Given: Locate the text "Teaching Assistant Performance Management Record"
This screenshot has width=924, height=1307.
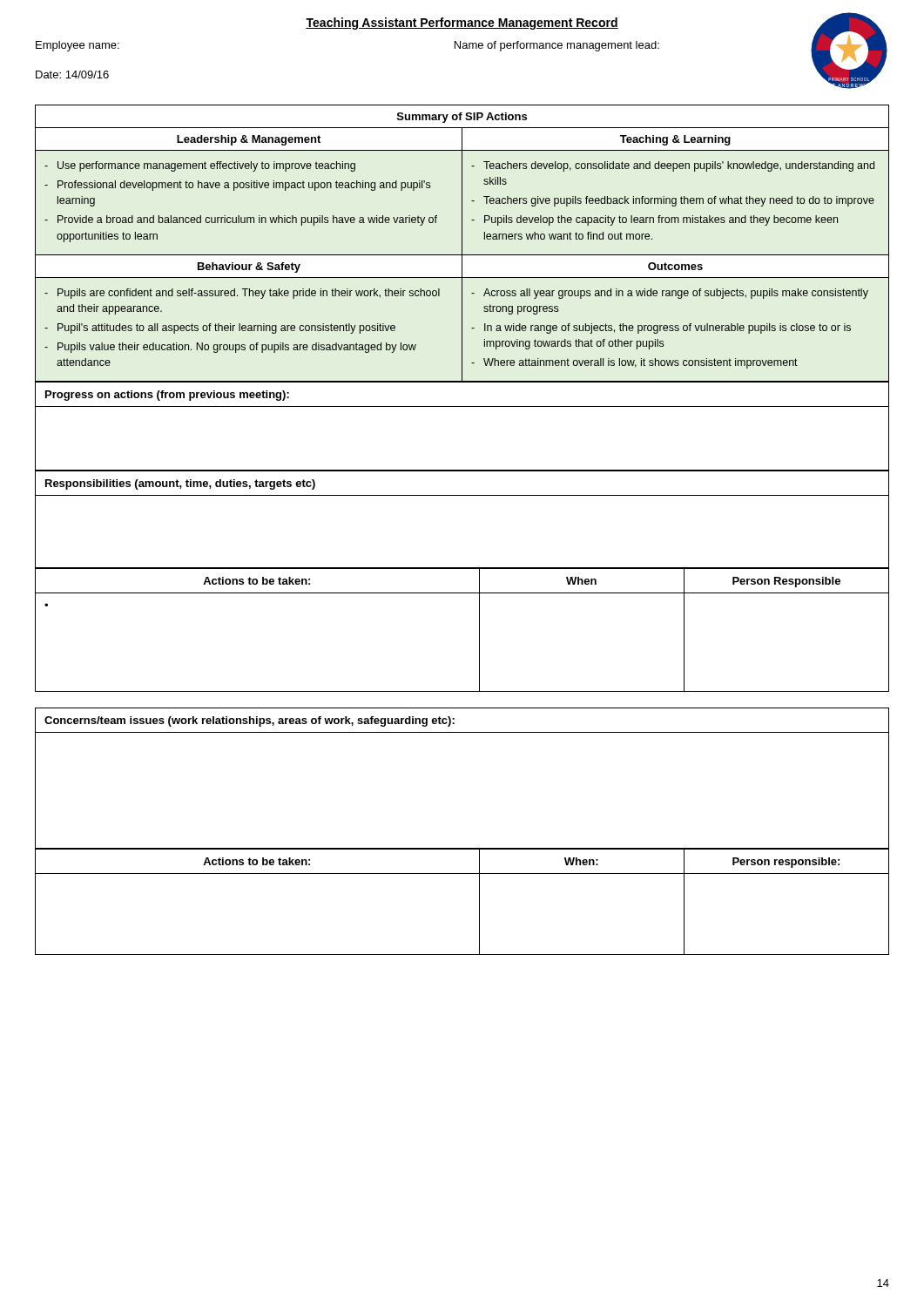Looking at the screenshot, I should click(x=462, y=23).
